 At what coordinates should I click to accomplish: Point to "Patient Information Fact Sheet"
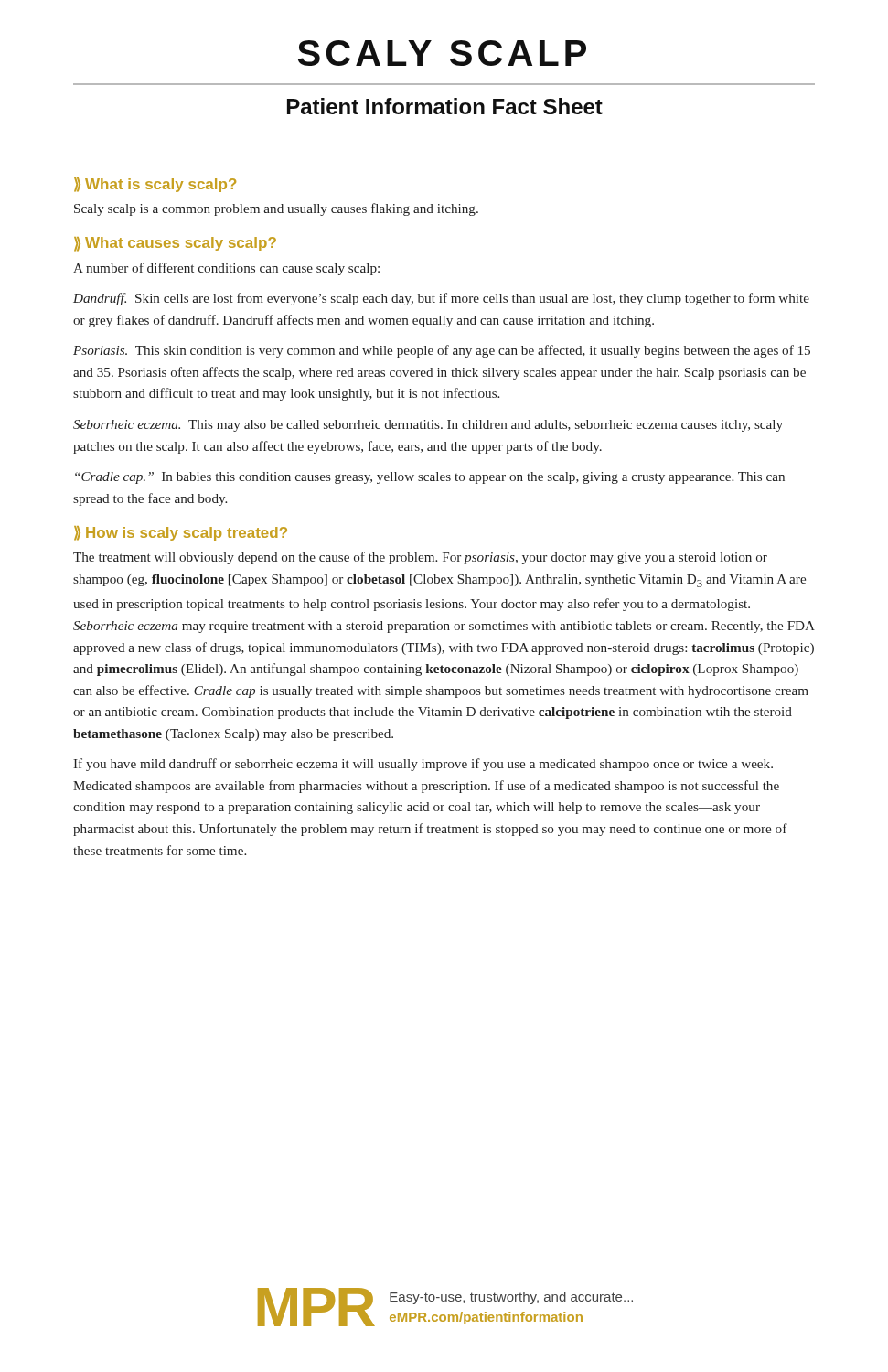(x=444, y=107)
